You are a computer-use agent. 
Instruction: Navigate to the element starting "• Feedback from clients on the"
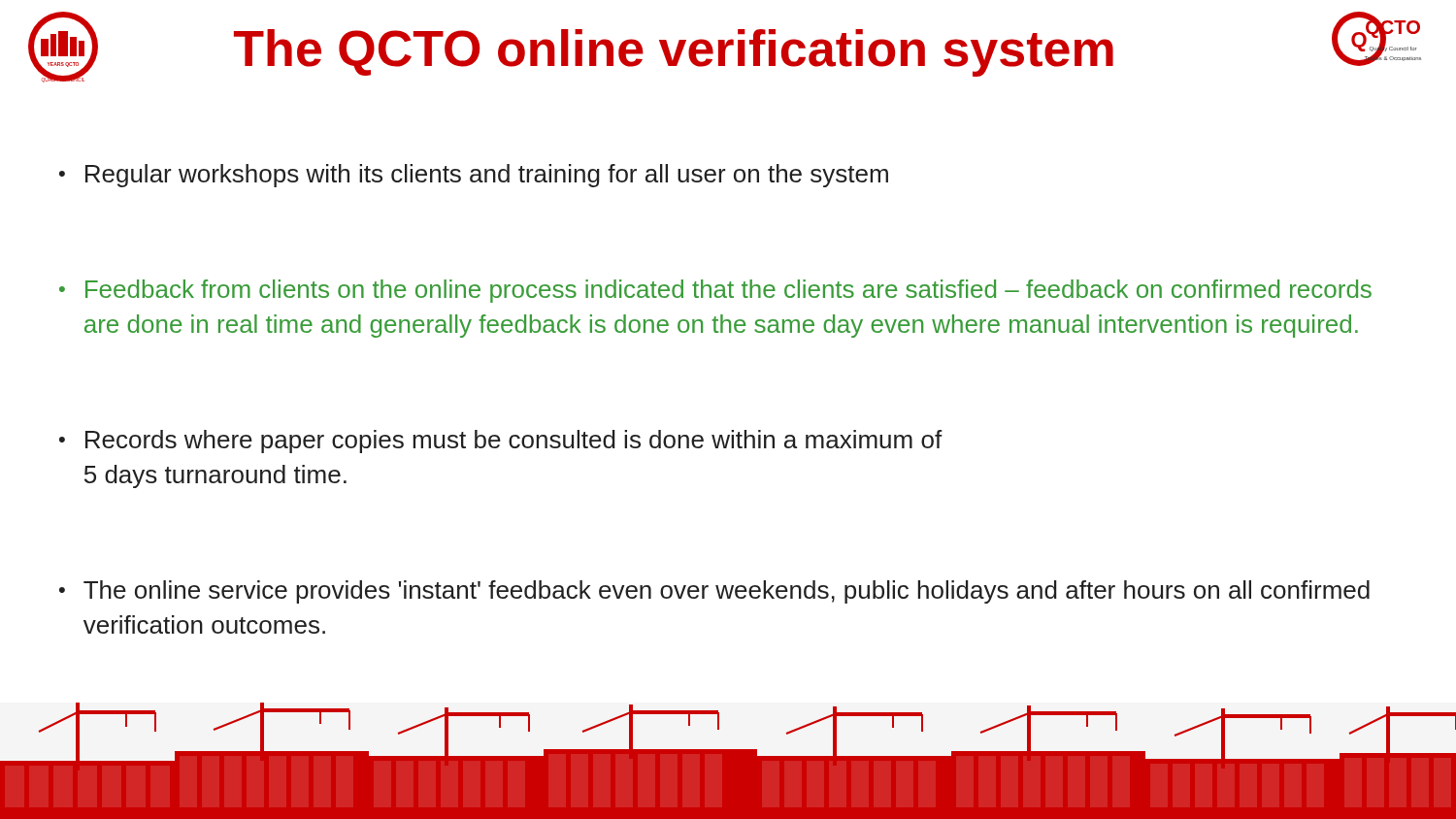(728, 307)
